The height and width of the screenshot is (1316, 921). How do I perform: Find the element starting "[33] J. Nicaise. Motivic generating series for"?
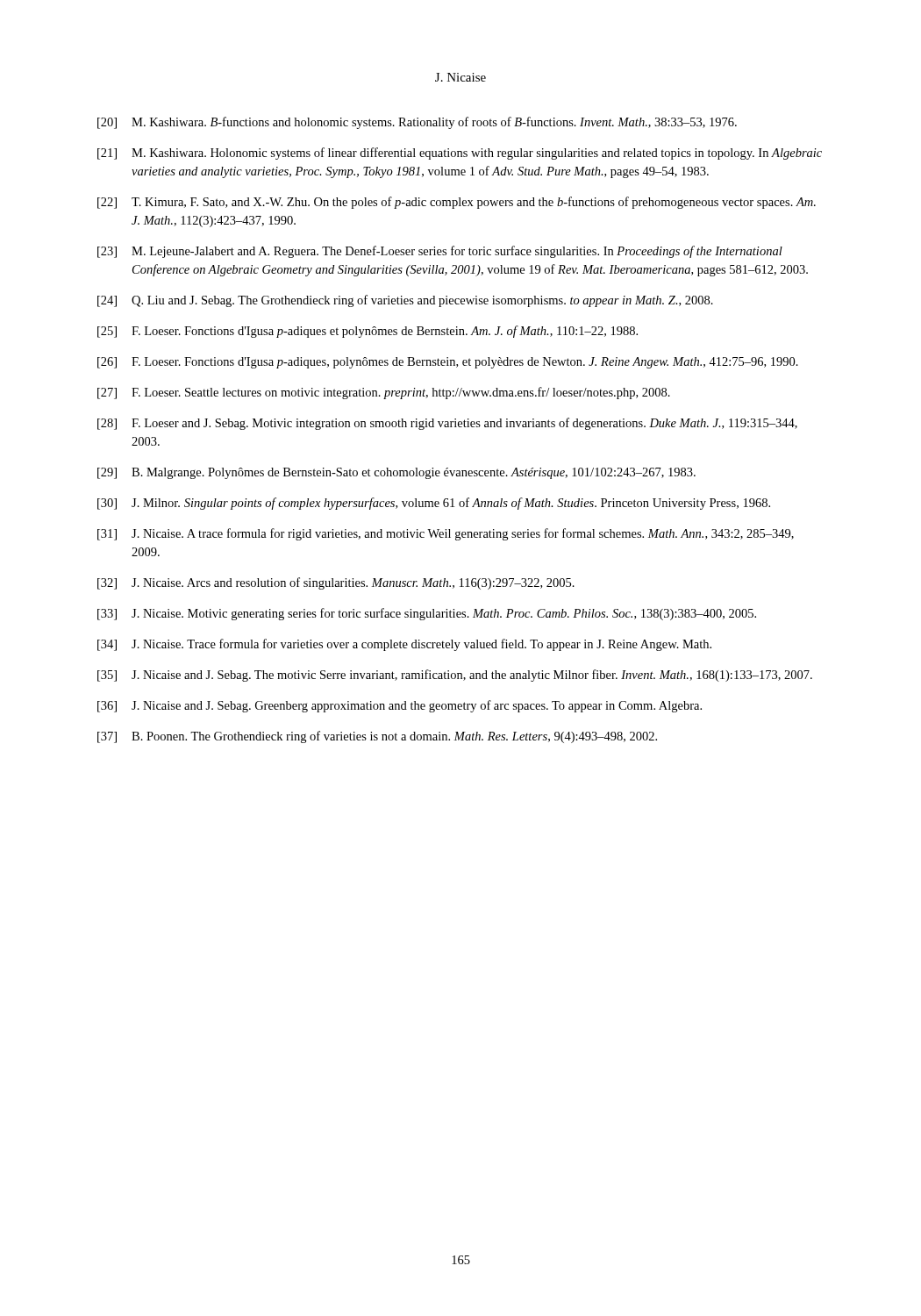(x=460, y=614)
